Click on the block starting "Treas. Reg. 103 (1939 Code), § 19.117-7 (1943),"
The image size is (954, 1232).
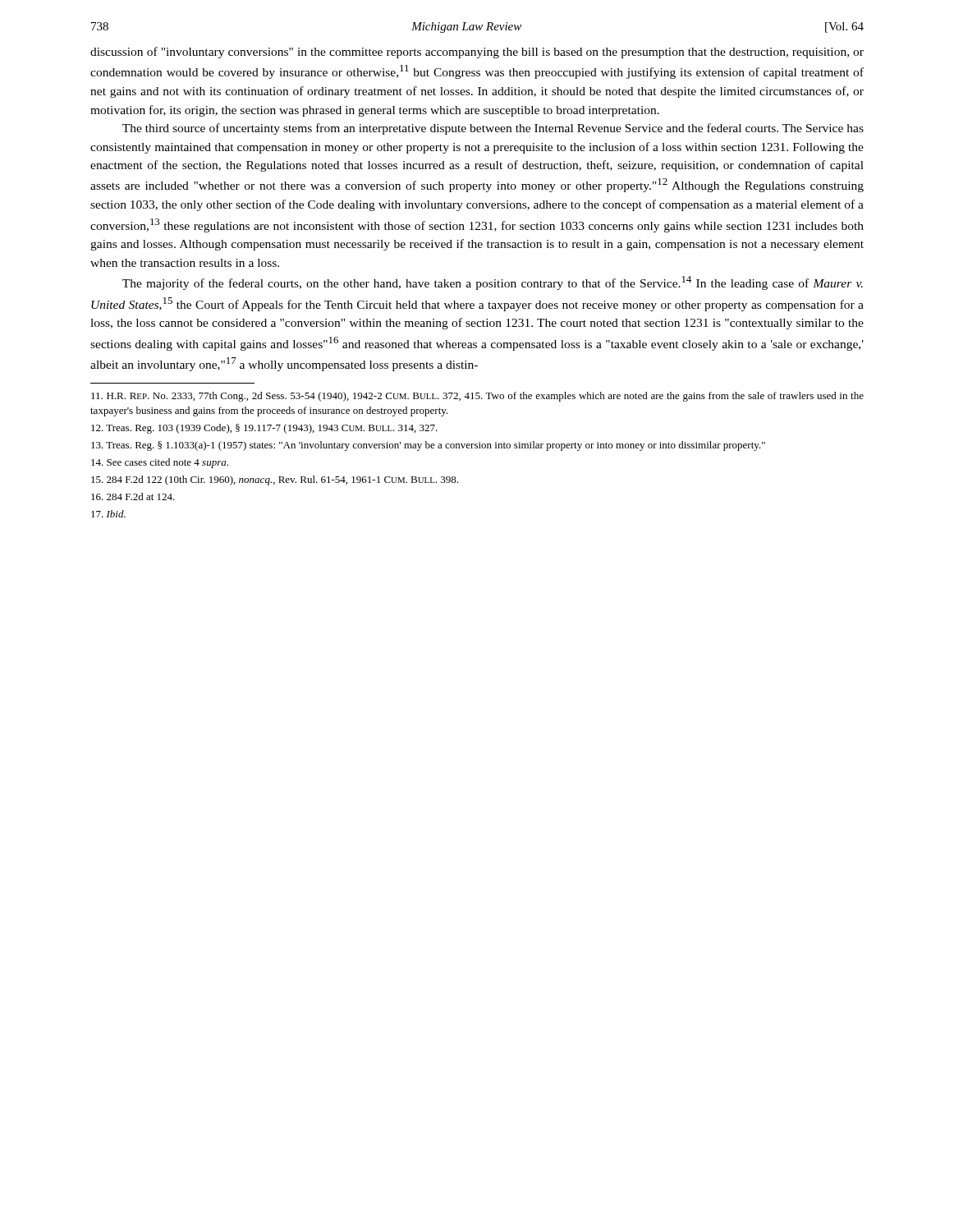point(264,428)
